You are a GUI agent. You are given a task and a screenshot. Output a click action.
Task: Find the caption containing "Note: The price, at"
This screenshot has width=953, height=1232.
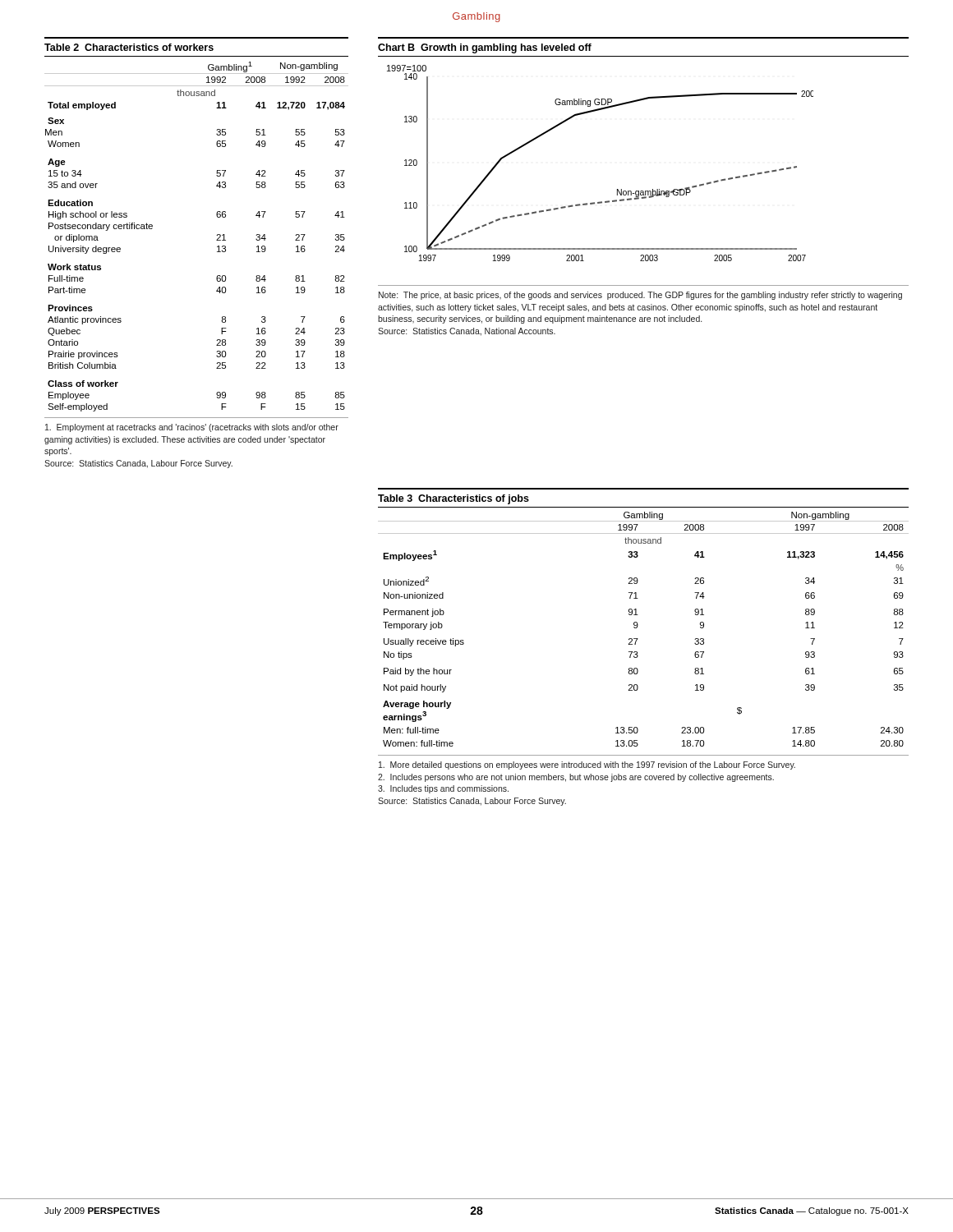[640, 313]
